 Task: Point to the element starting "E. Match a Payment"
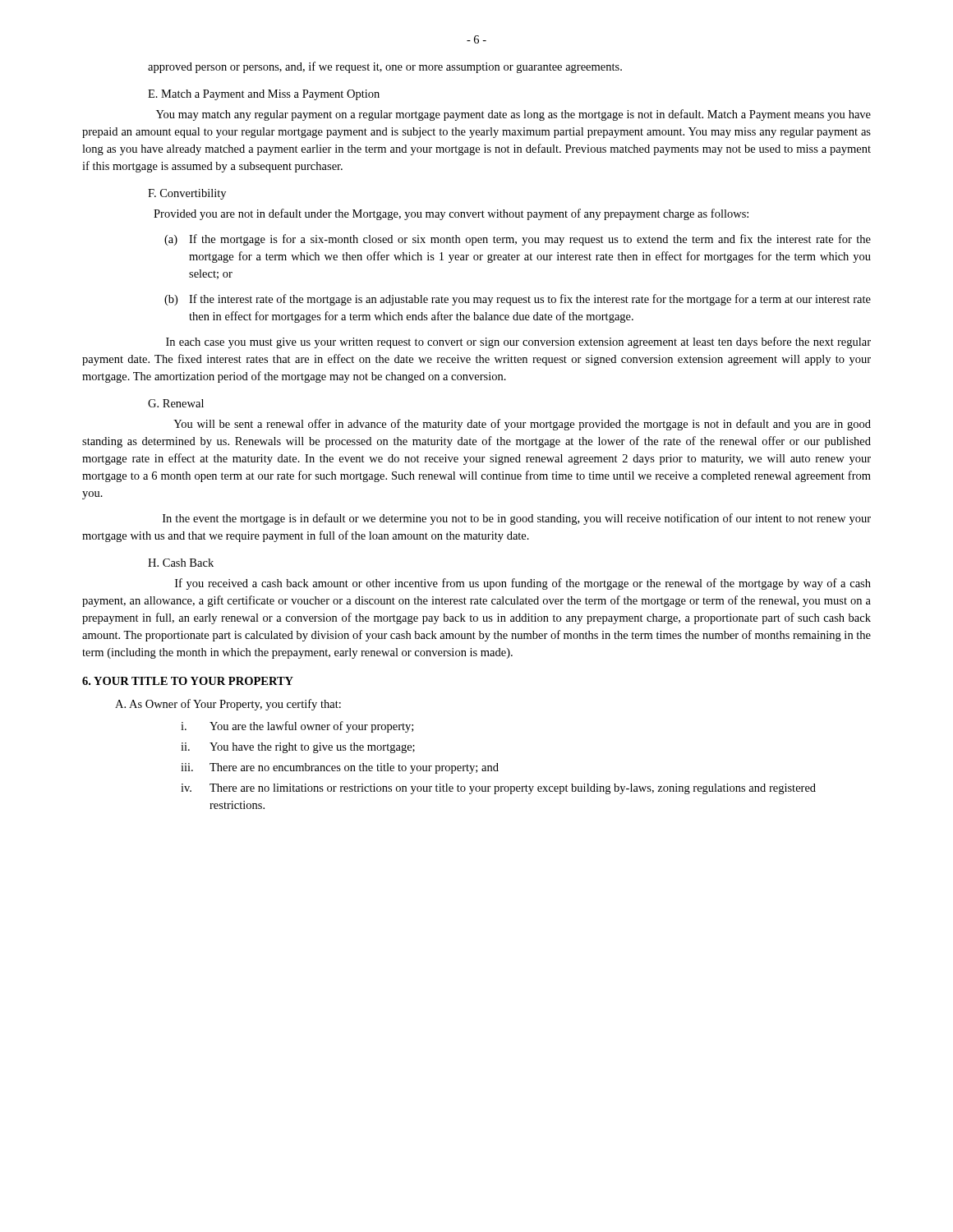264,94
